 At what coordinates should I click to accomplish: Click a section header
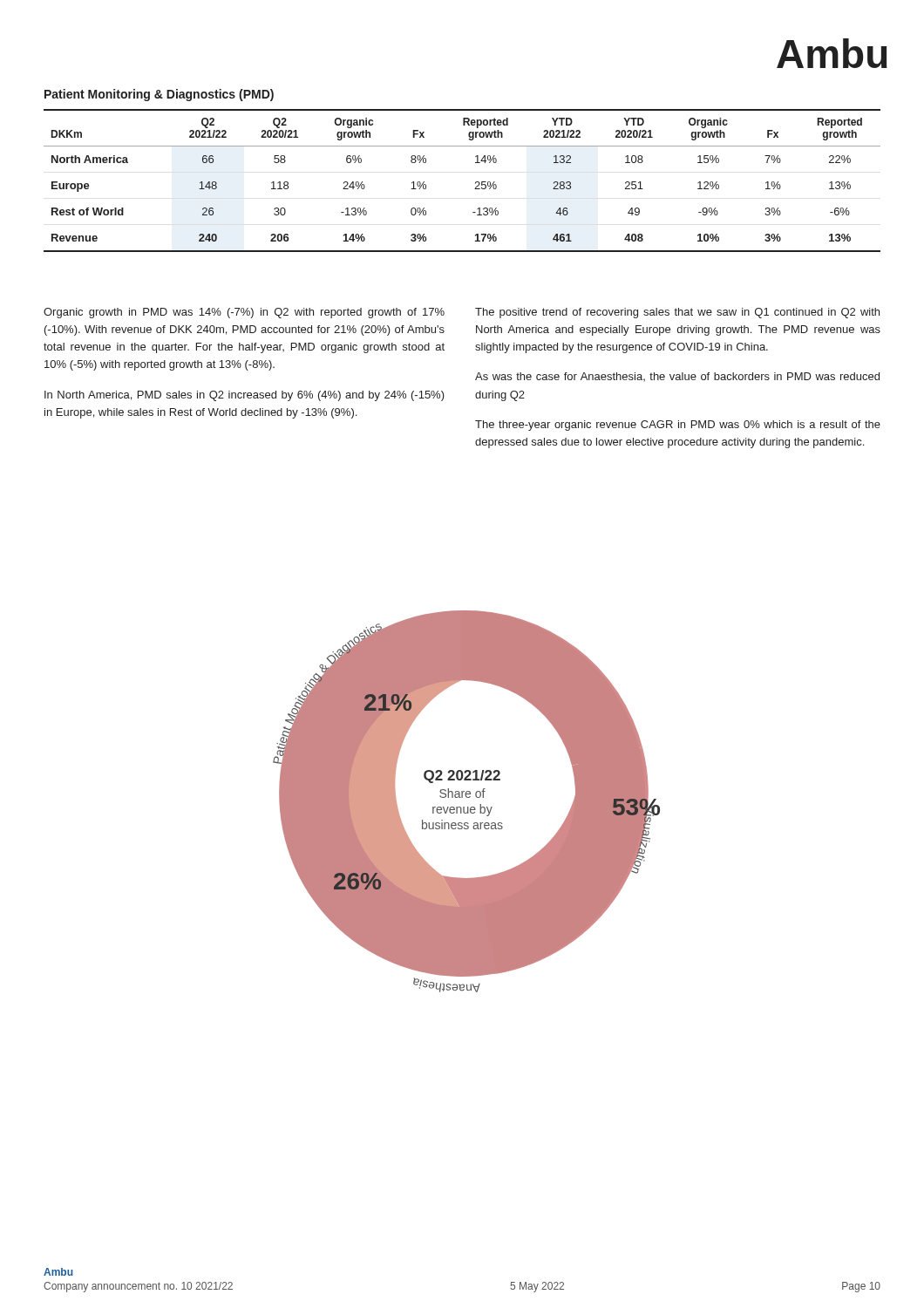pyautogui.click(x=159, y=94)
